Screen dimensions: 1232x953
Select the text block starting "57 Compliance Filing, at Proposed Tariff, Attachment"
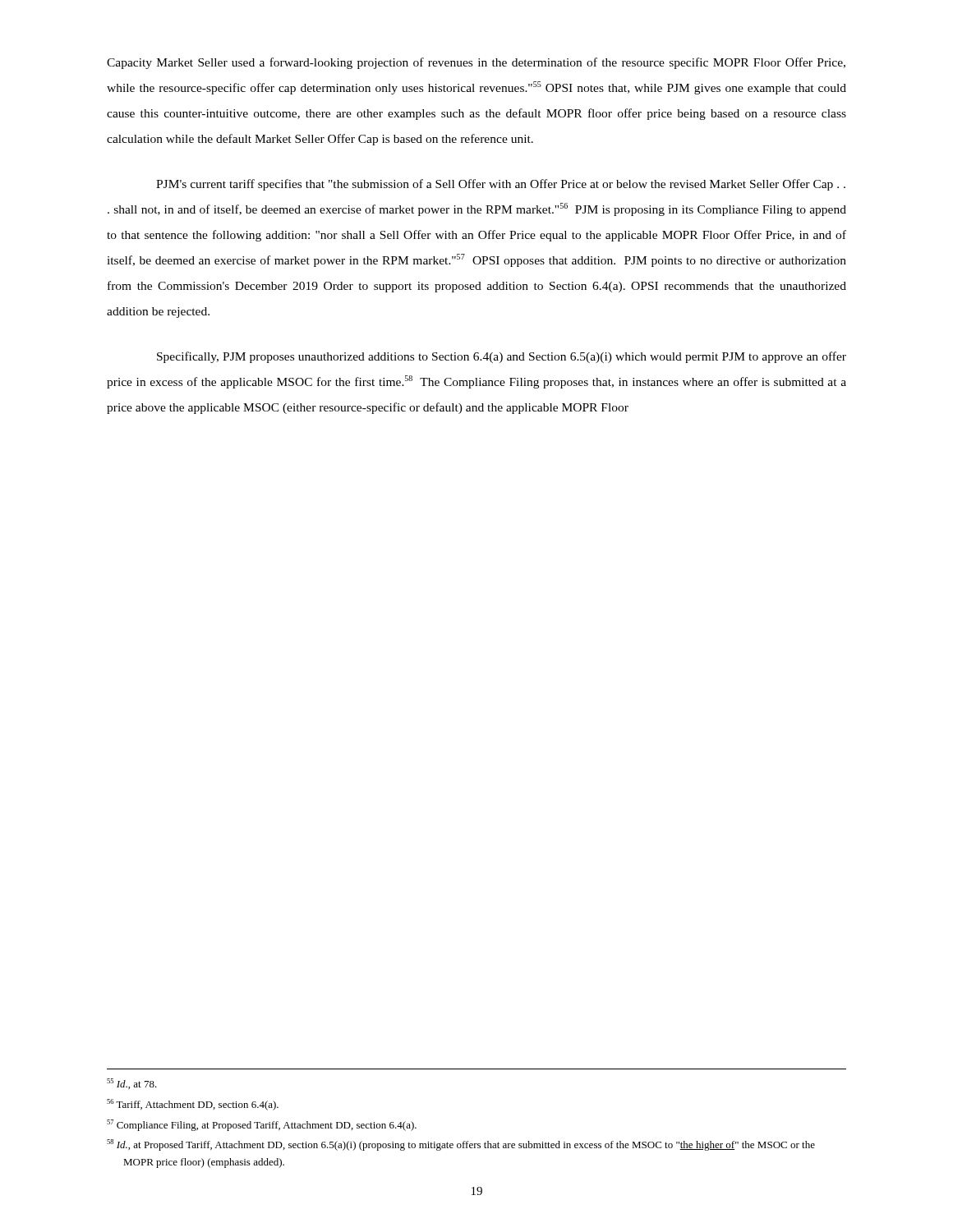pyautogui.click(x=262, y=1124)
